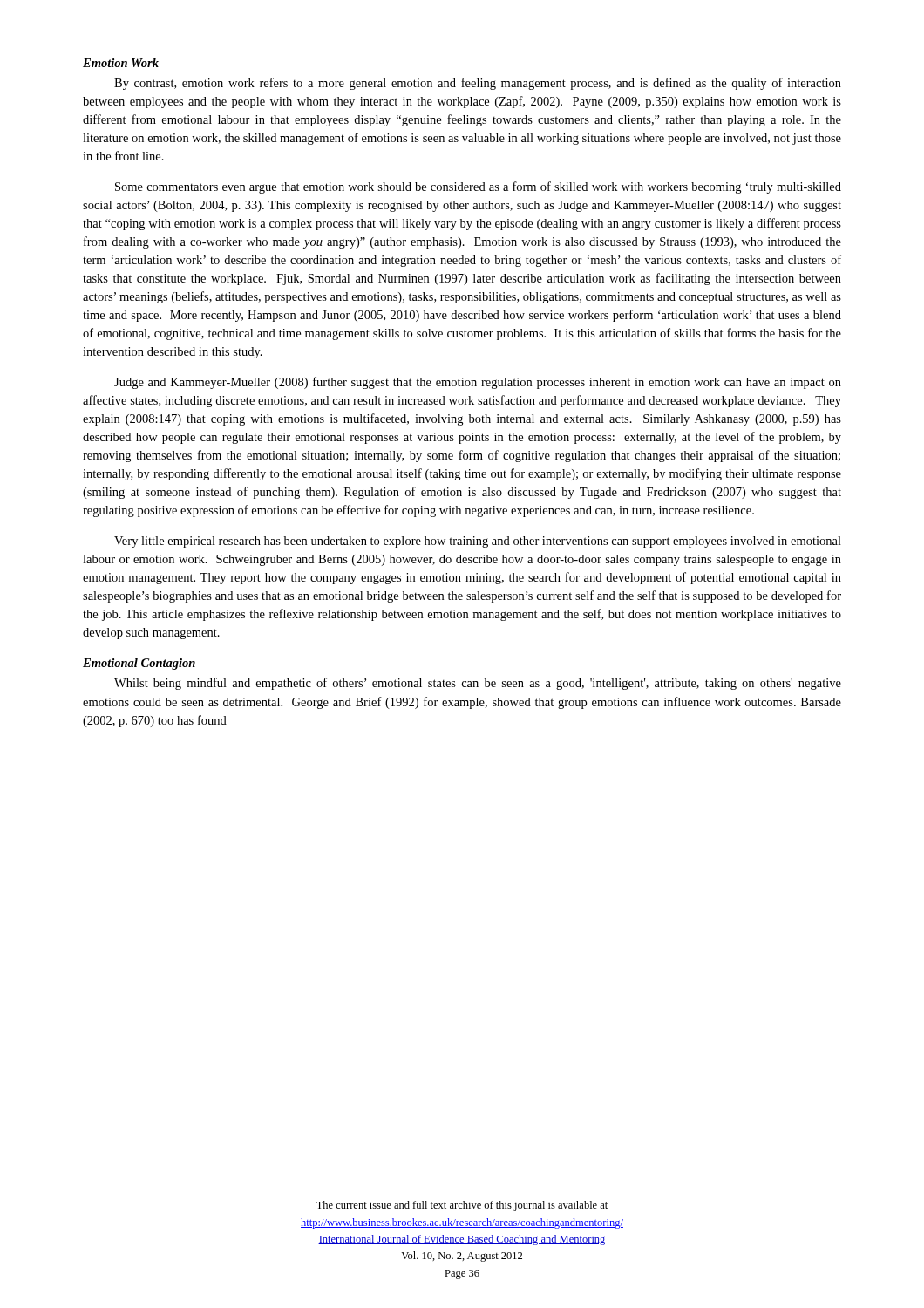
Task: Click on the text block with the text "Judge and Kammeyer-Mueller (2008) further suggest"
Action: [462, 446]
